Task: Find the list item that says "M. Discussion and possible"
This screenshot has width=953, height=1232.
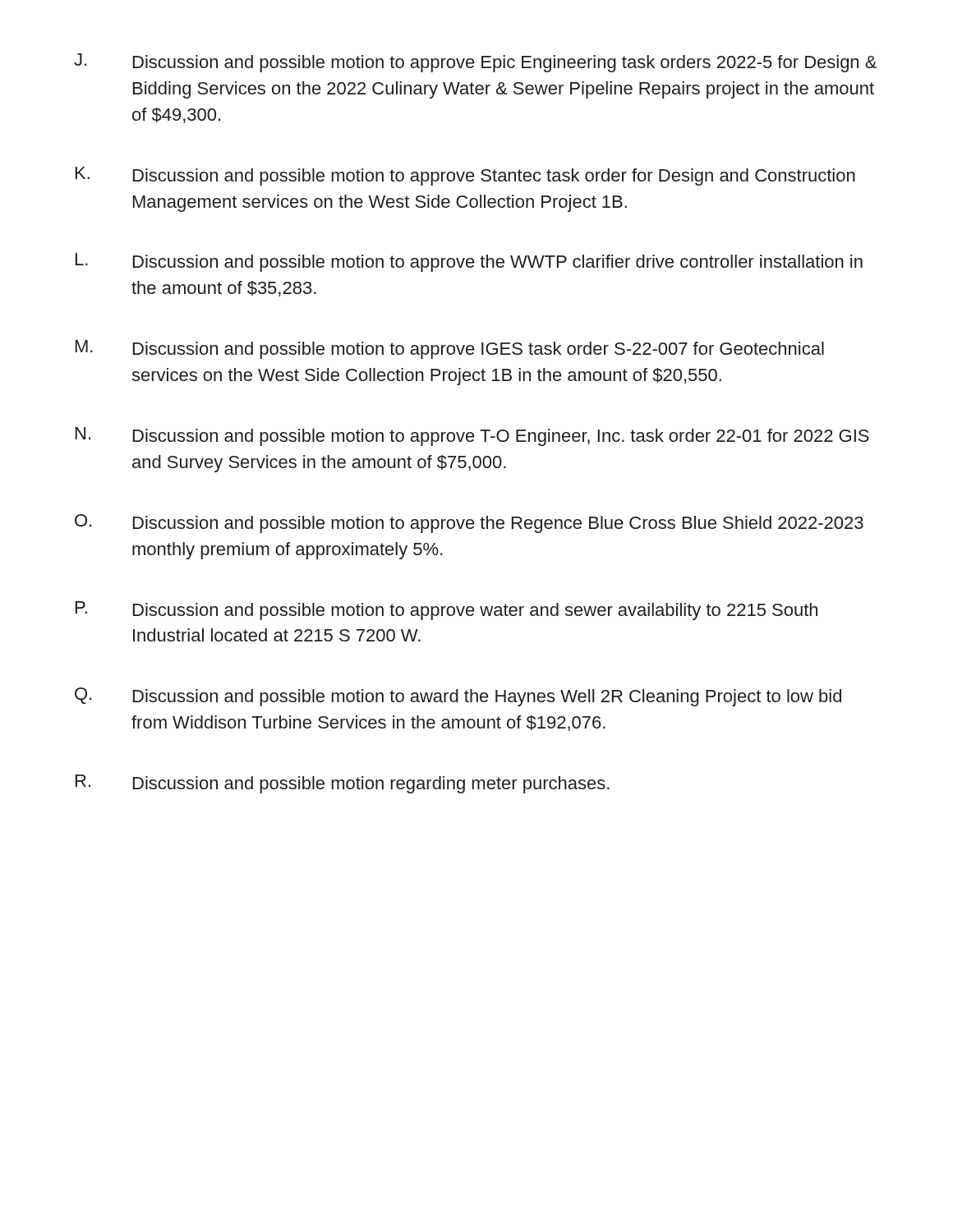Action: point(476,362)
